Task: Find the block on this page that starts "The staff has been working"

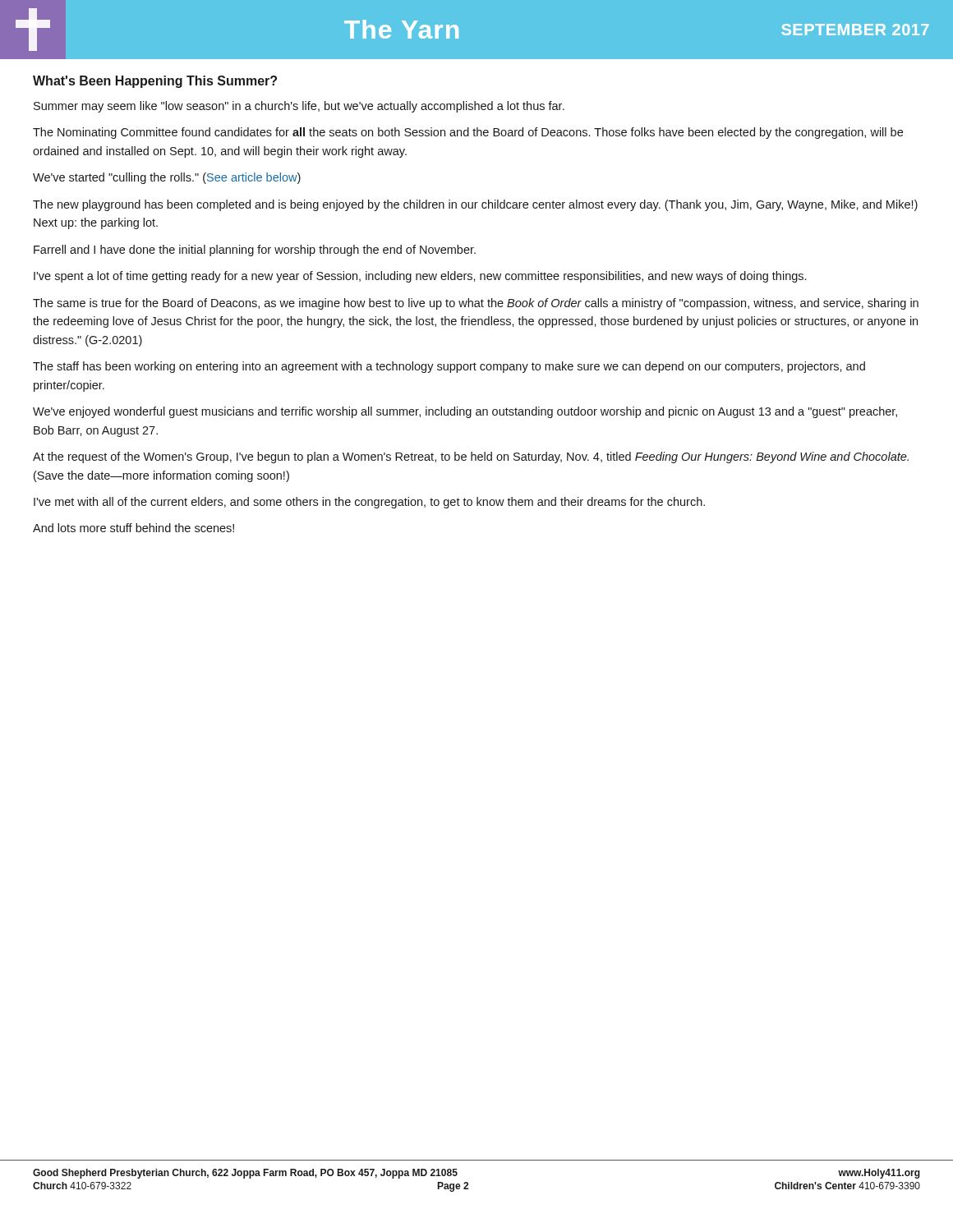Action: tap(476, 376)
